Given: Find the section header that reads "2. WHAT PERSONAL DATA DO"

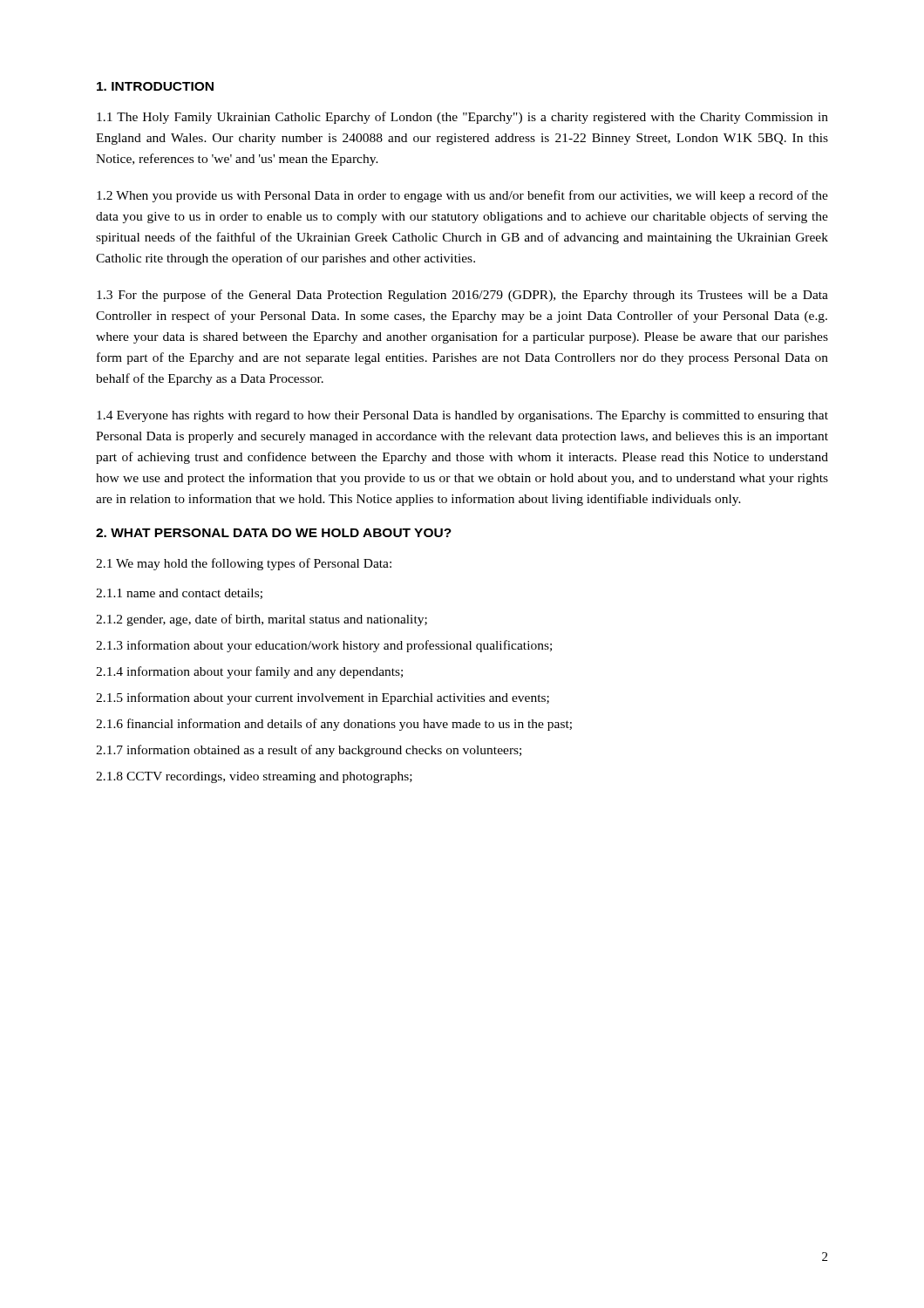Looking at the screenshot, I should pos(274,533).
